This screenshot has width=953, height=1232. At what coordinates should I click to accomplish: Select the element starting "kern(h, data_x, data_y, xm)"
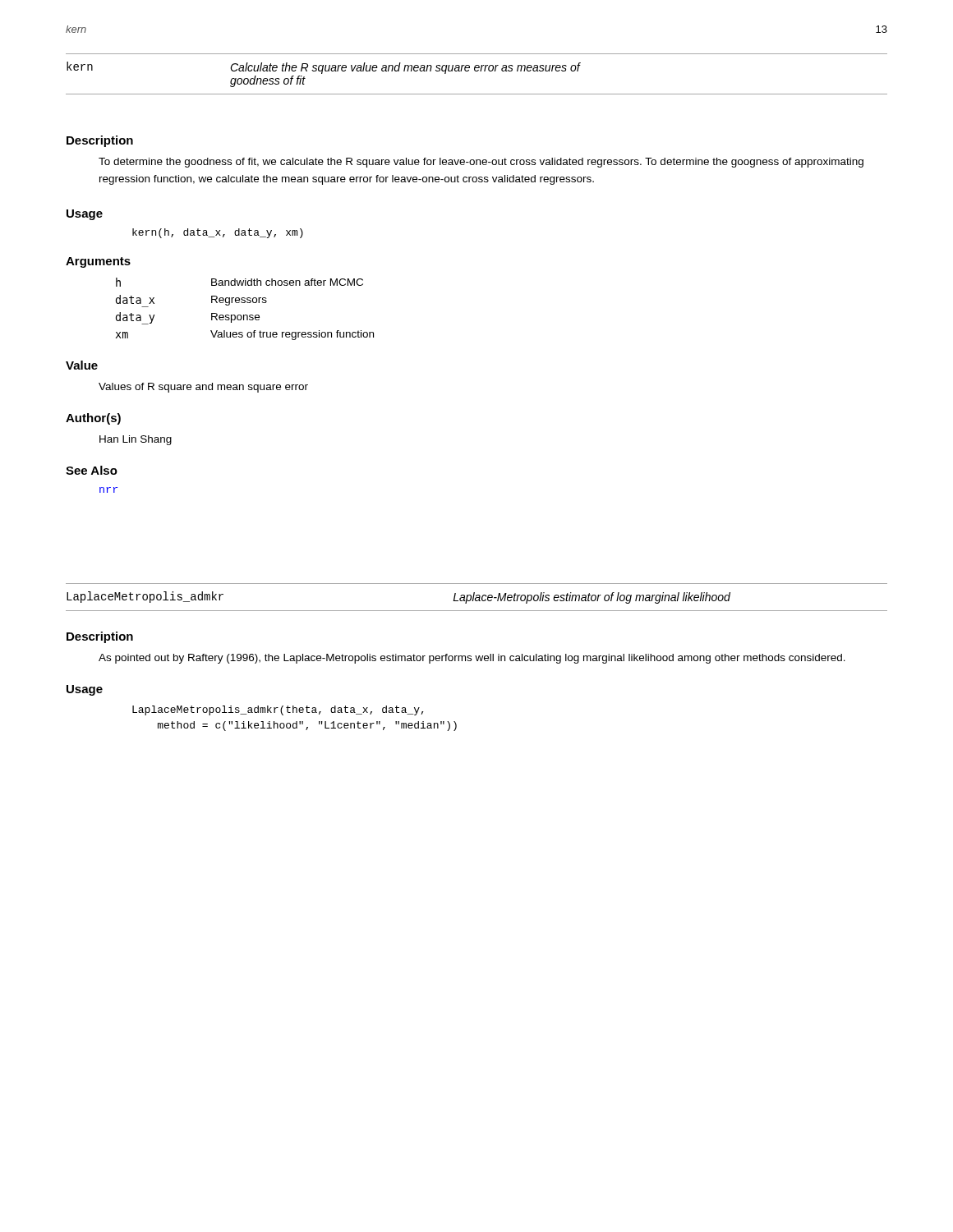coord(218,233)
